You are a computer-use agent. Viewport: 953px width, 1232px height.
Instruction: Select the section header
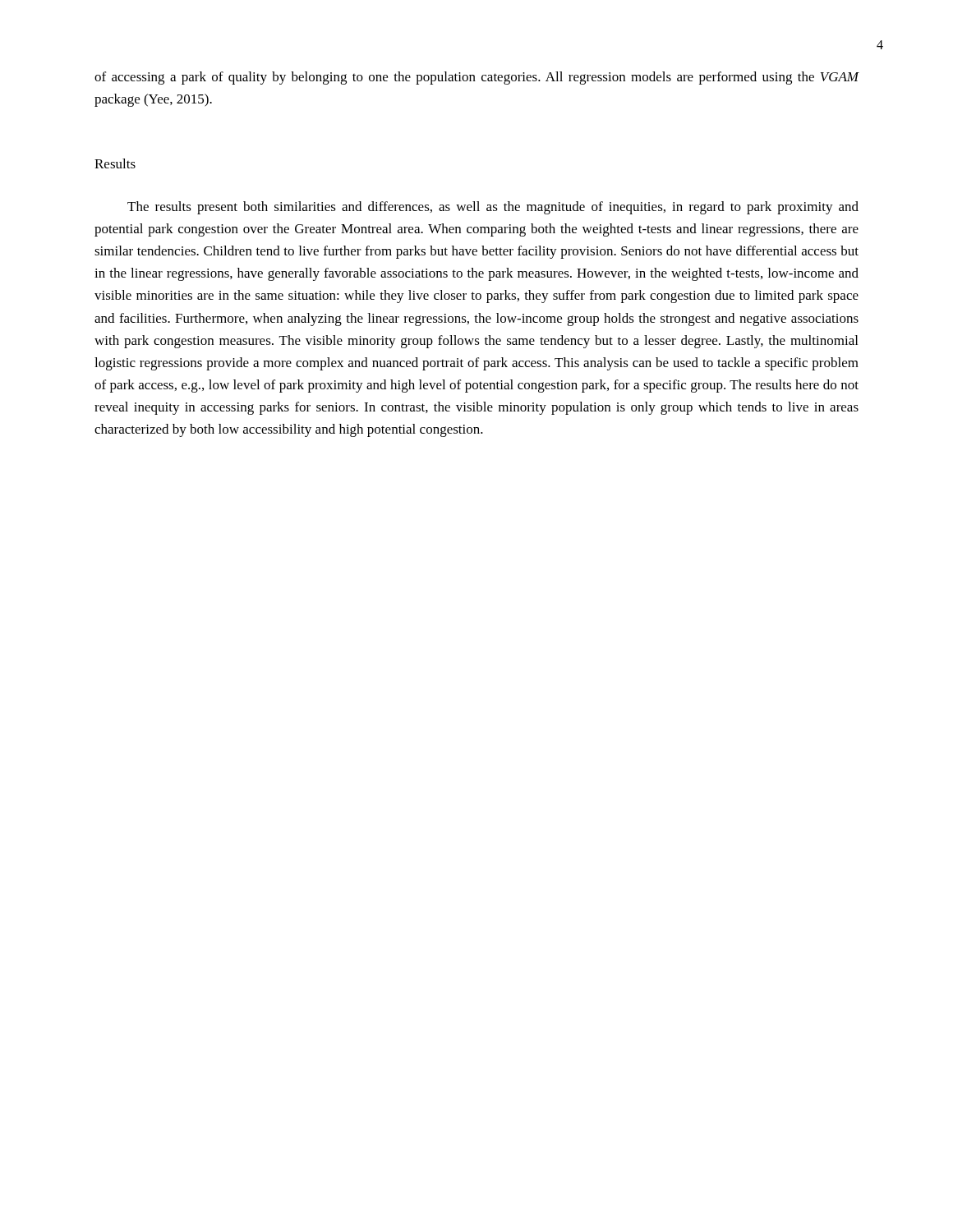pyautogui.click(x=115, y=164)
